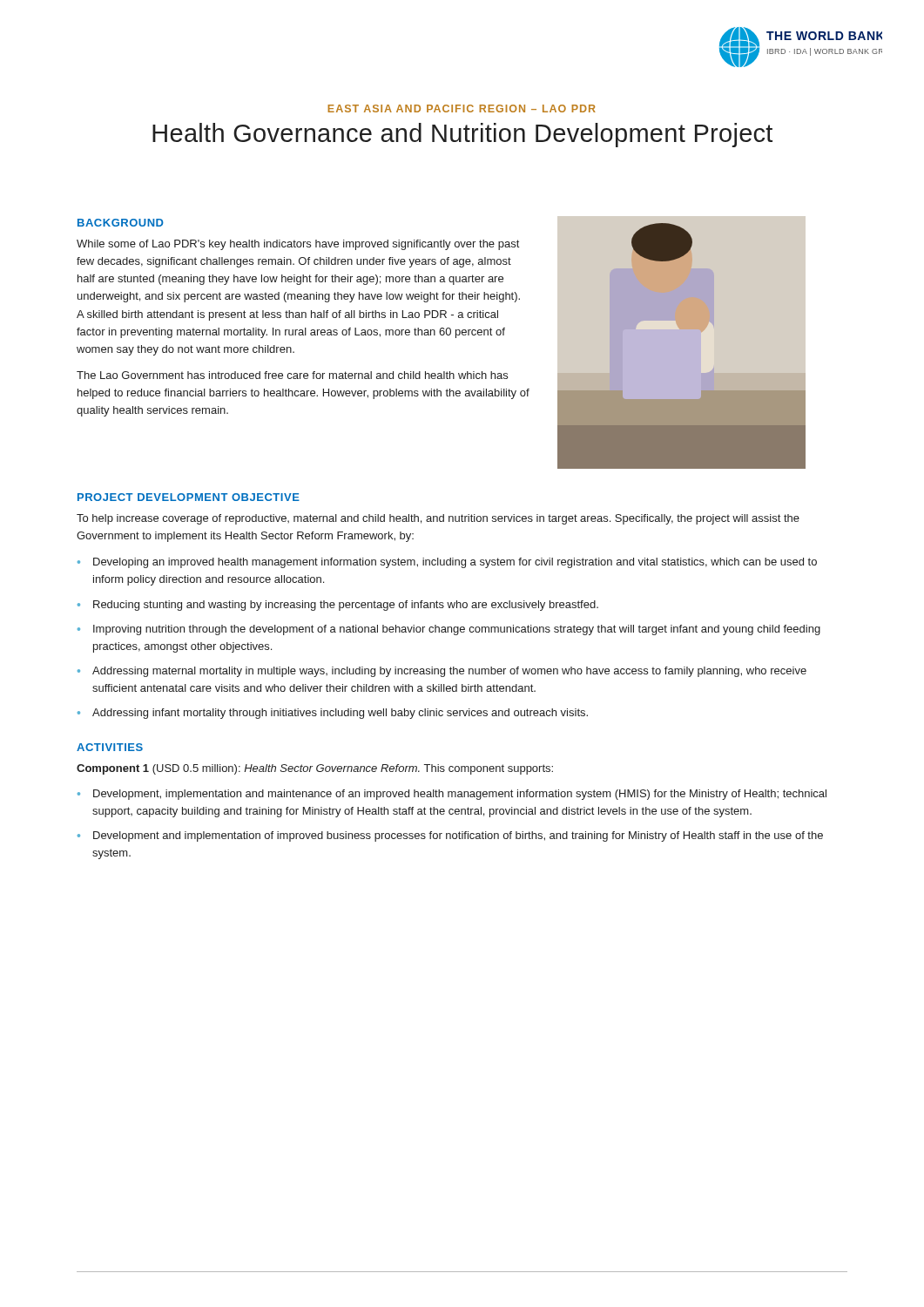The height and width of the screenshot is (1307, 924).
Task: Select the list item containing "Development and implementation of improved business"
Action: pos(458,844)
